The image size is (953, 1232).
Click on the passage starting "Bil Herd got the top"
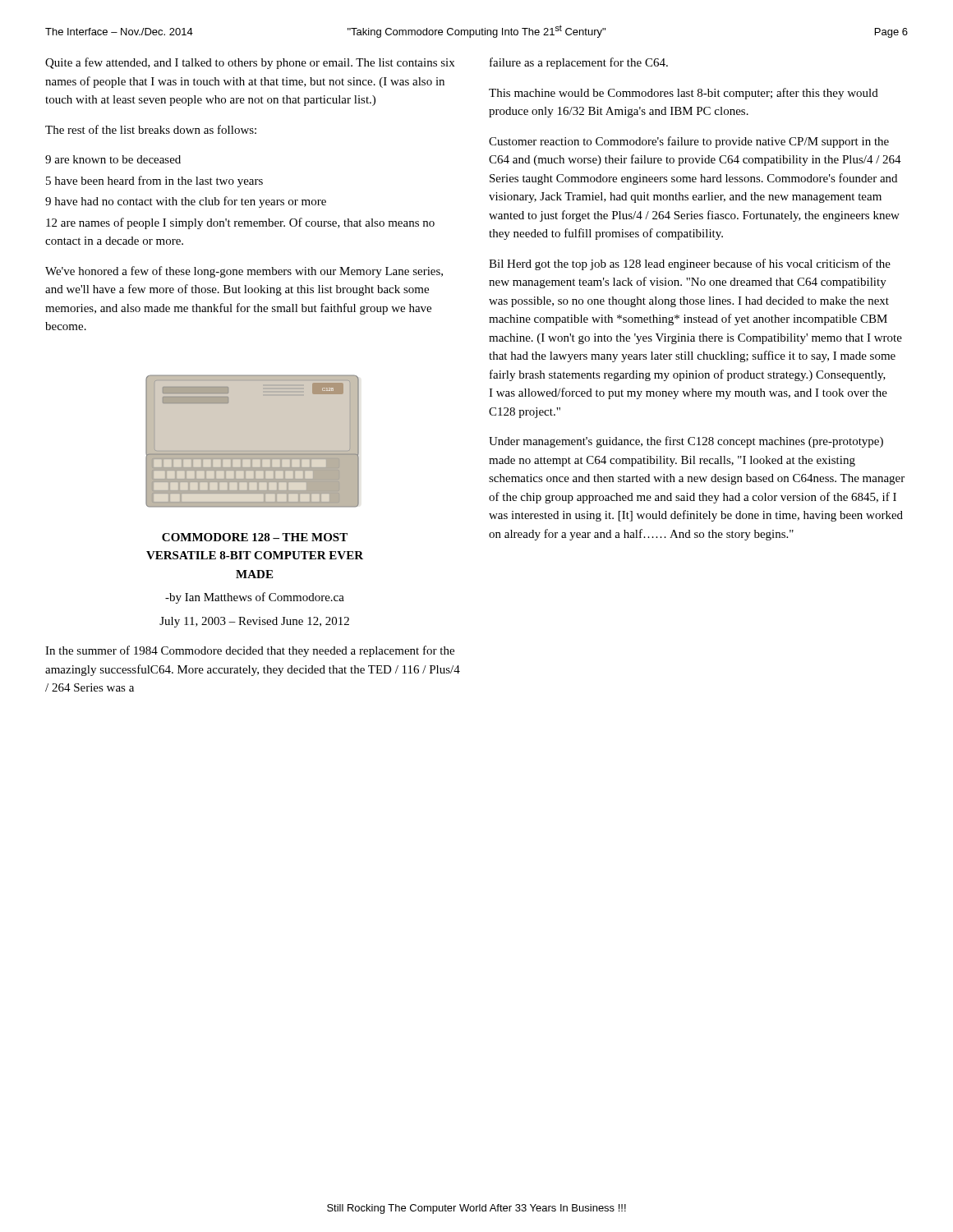(695, 337)
